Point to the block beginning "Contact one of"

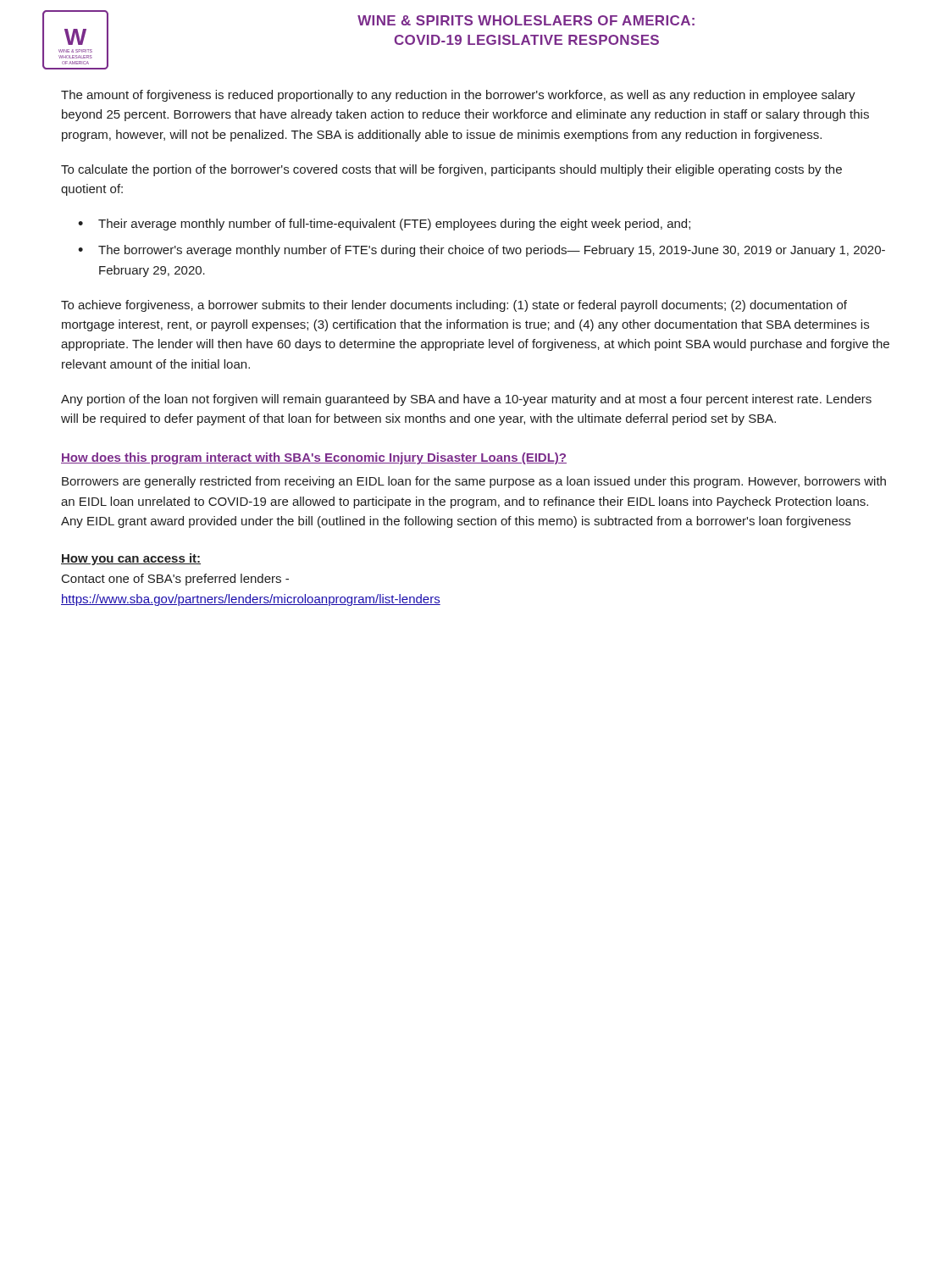coord(175,578)
